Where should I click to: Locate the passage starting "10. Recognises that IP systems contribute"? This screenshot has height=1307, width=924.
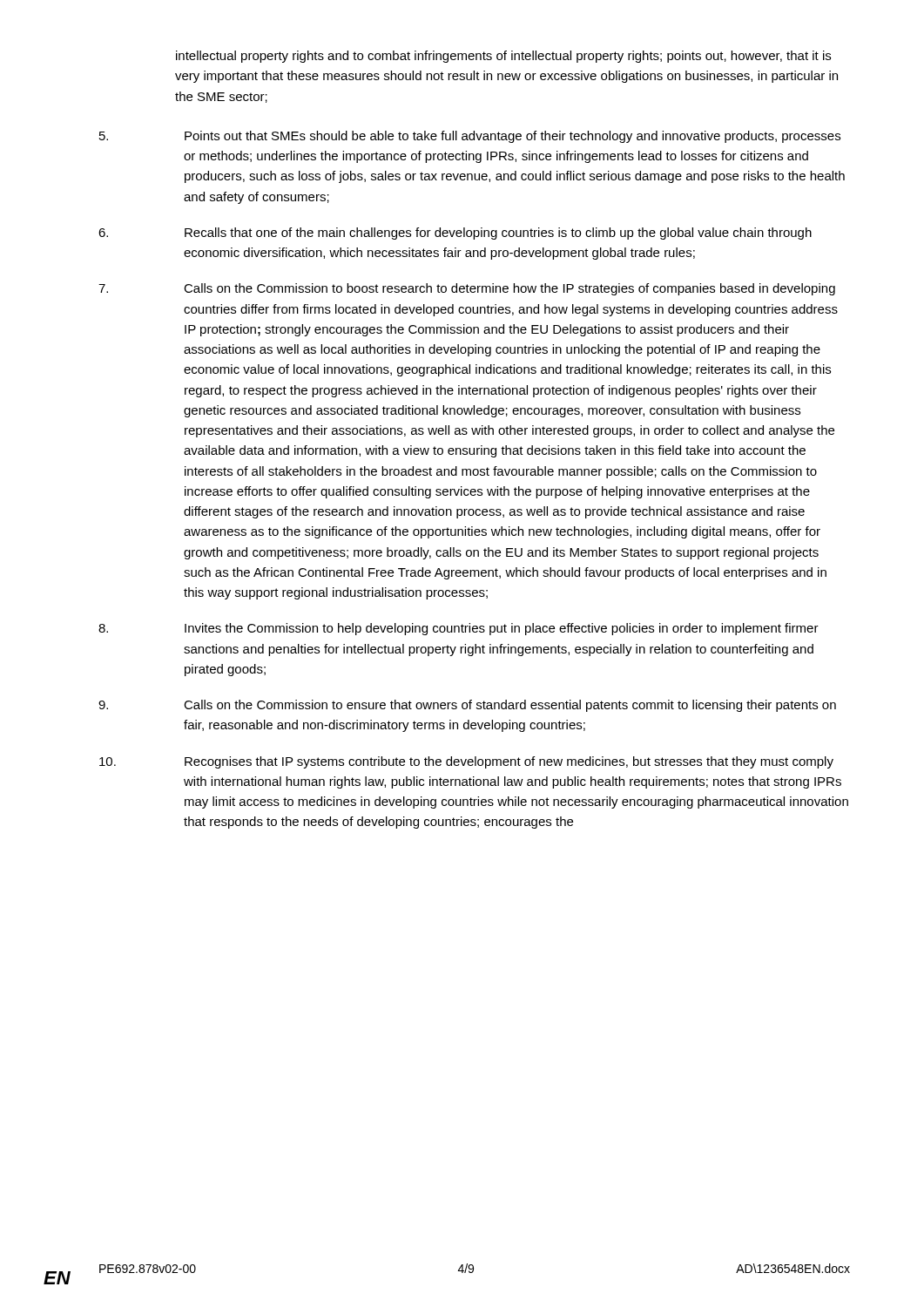474,791
